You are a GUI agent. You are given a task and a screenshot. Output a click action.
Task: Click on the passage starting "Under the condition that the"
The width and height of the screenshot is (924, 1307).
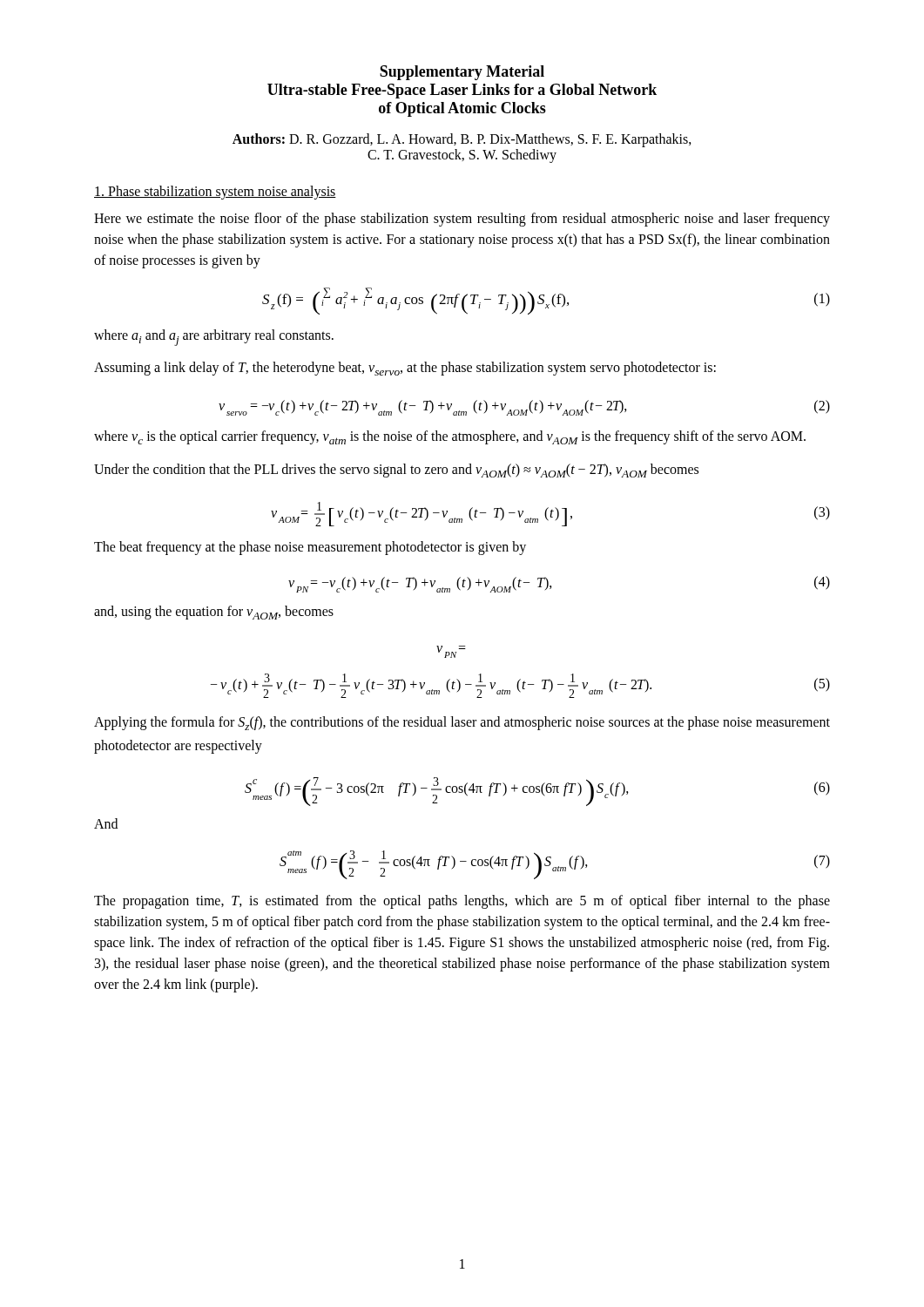[397, 471]
